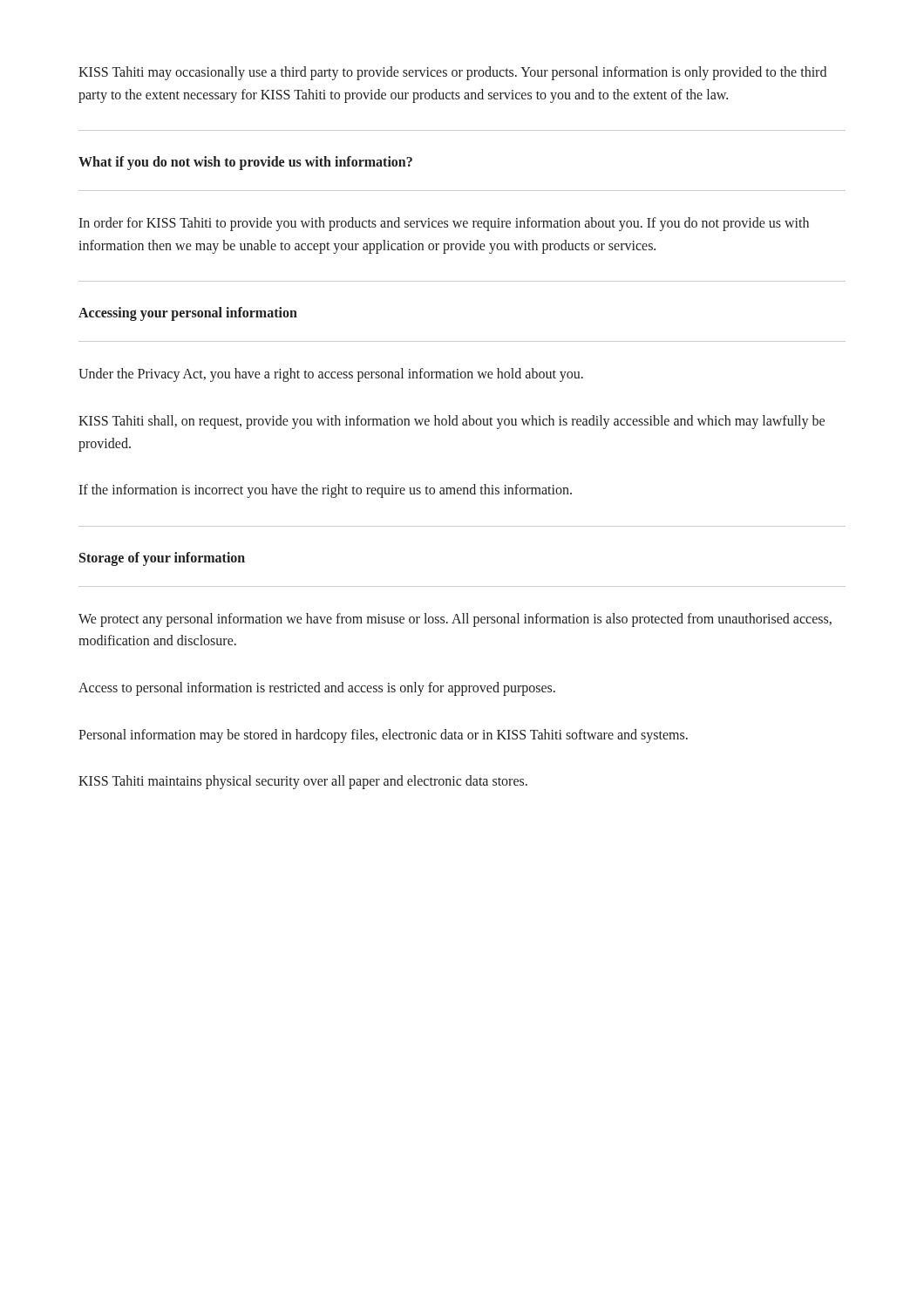Find the element starting "Accessing your personal information"

click(188, 313)
